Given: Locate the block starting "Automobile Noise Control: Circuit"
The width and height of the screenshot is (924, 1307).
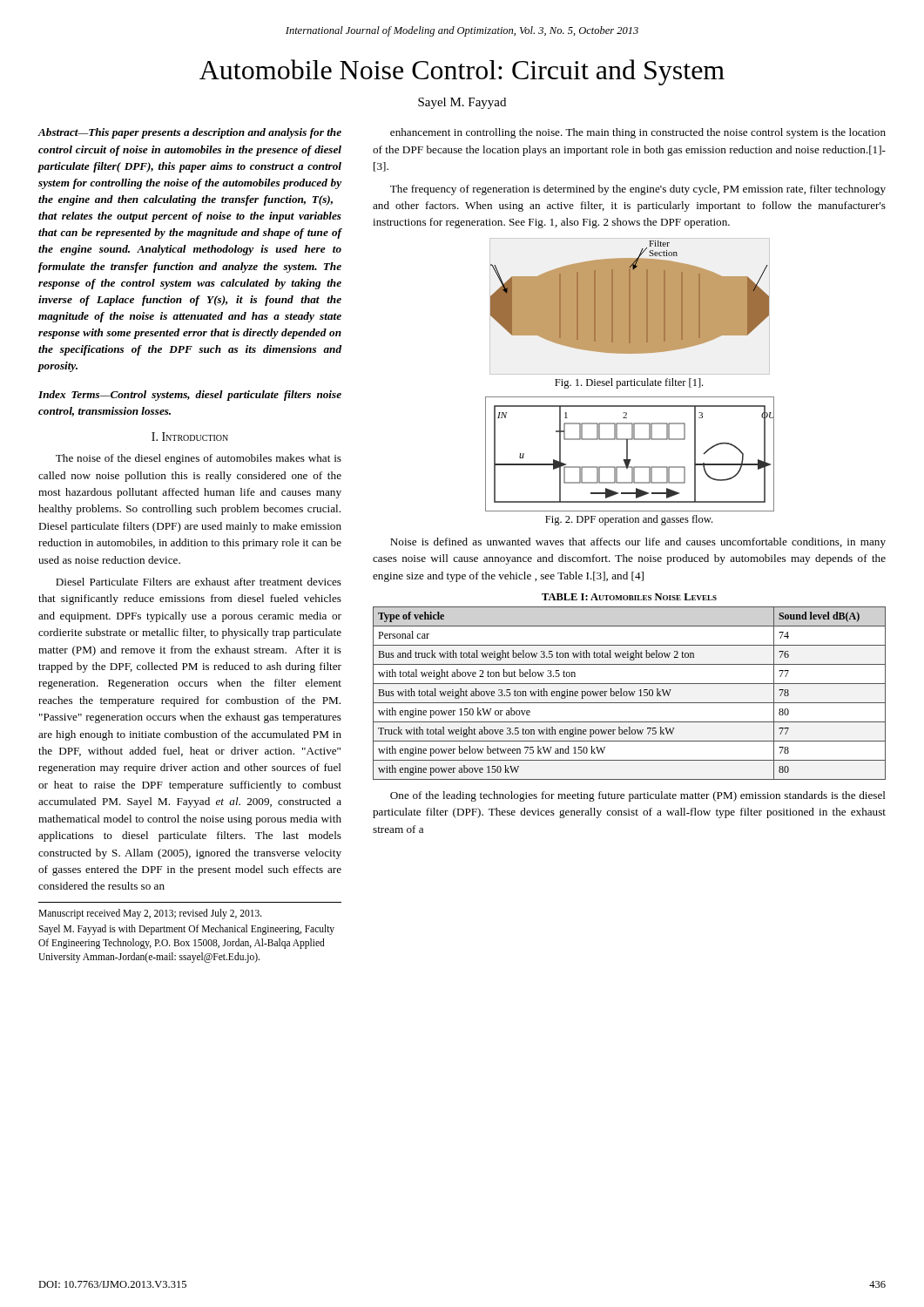Looking at the screenshot, I should (x=462, y=70).
